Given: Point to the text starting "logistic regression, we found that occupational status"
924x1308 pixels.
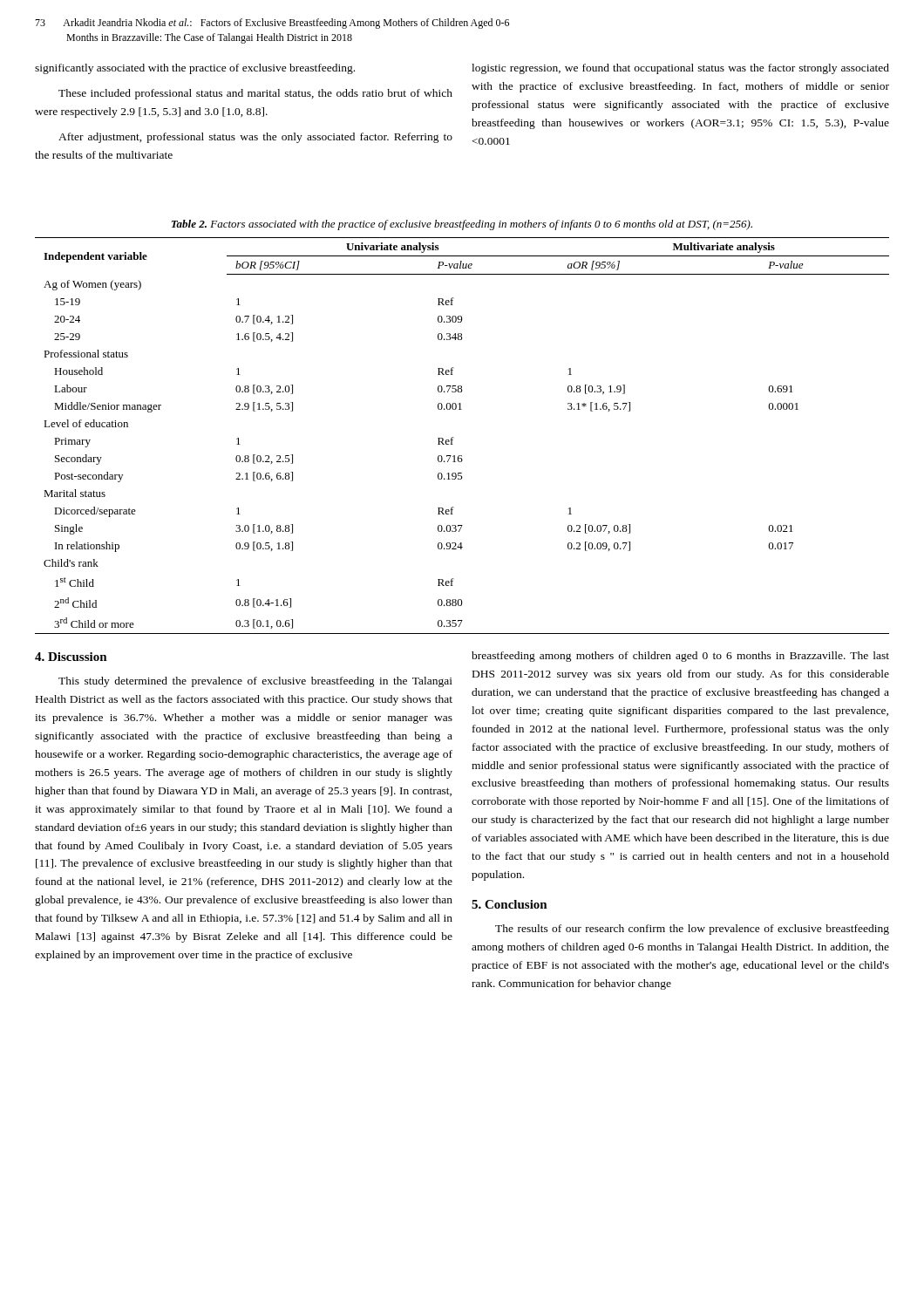Looking at the screenshot, I should [680, 105].
